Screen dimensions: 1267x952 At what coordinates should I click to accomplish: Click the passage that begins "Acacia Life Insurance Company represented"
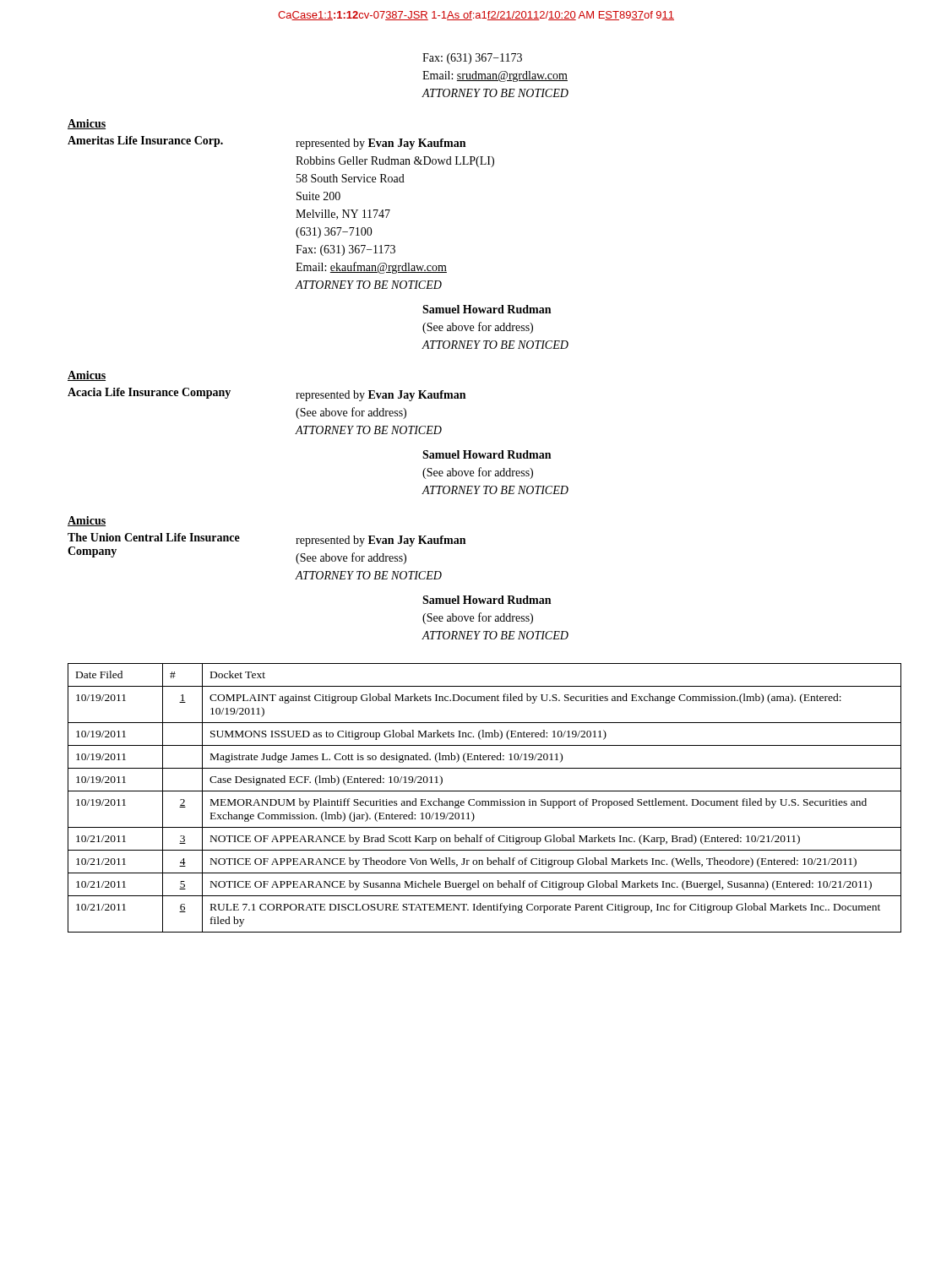tap(152, 394)
